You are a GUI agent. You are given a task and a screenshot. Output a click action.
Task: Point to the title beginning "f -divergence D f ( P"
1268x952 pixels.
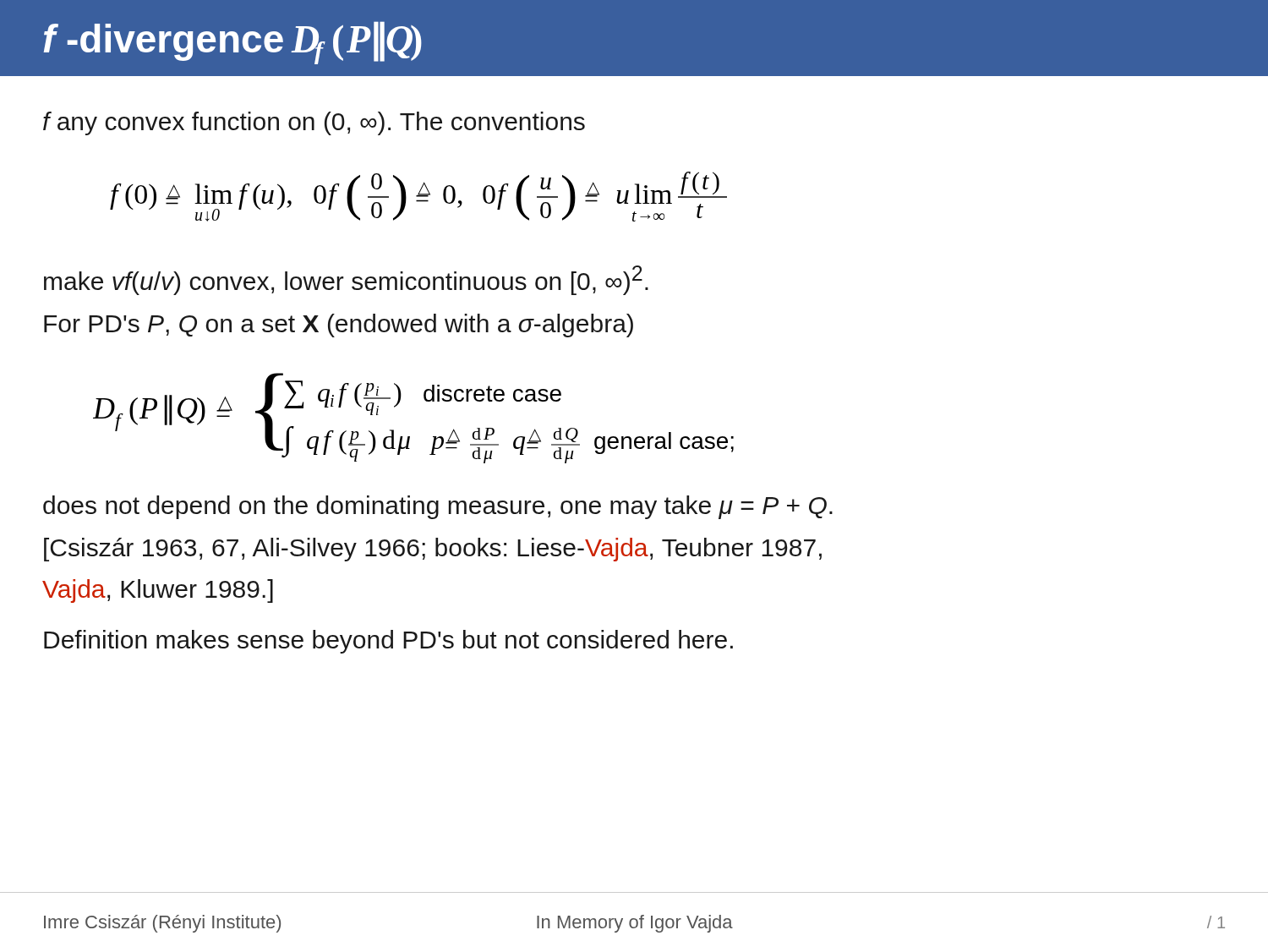coord(444,38)
